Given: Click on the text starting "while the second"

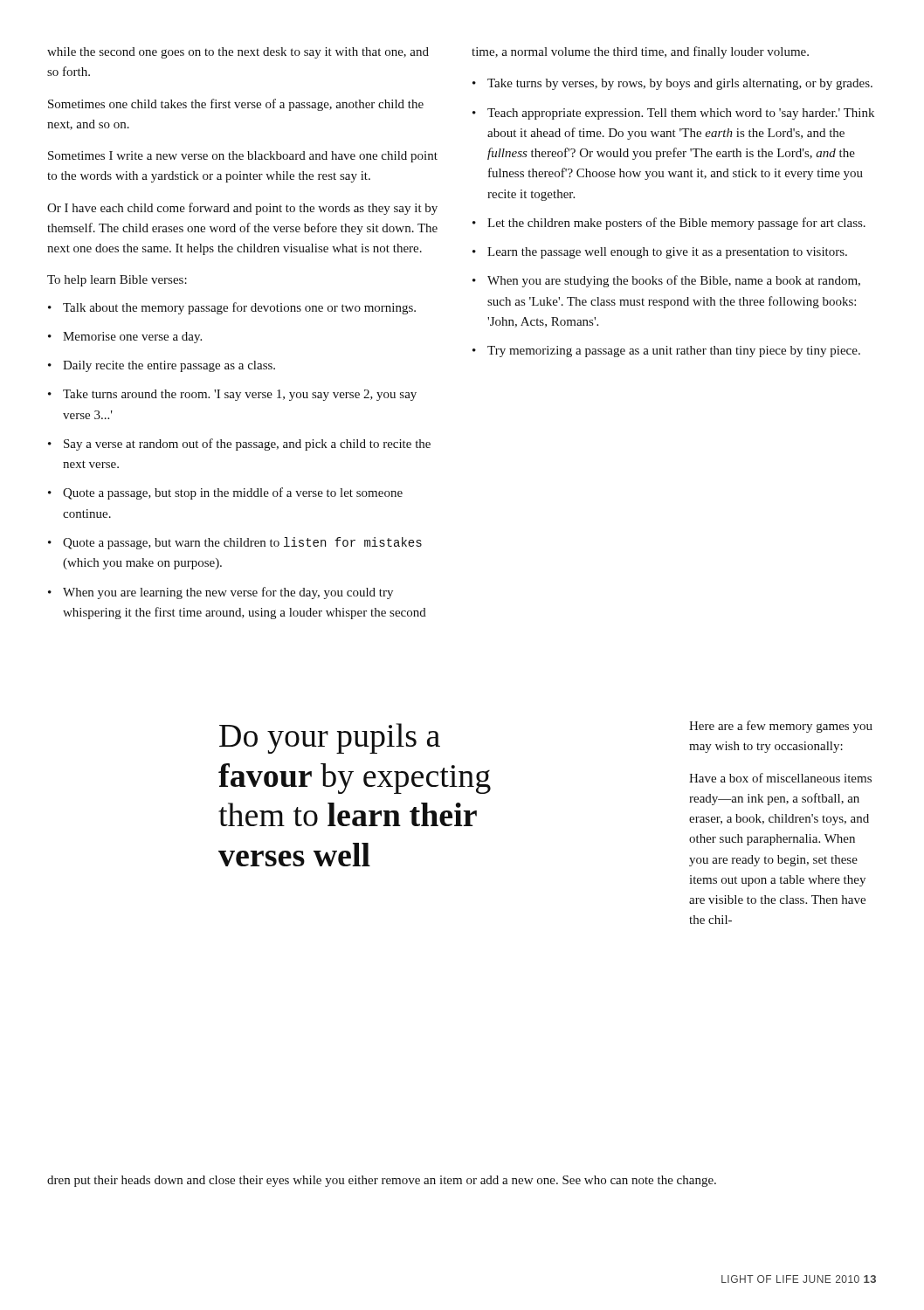Looking at the screenshot, I should pos(244,150).
